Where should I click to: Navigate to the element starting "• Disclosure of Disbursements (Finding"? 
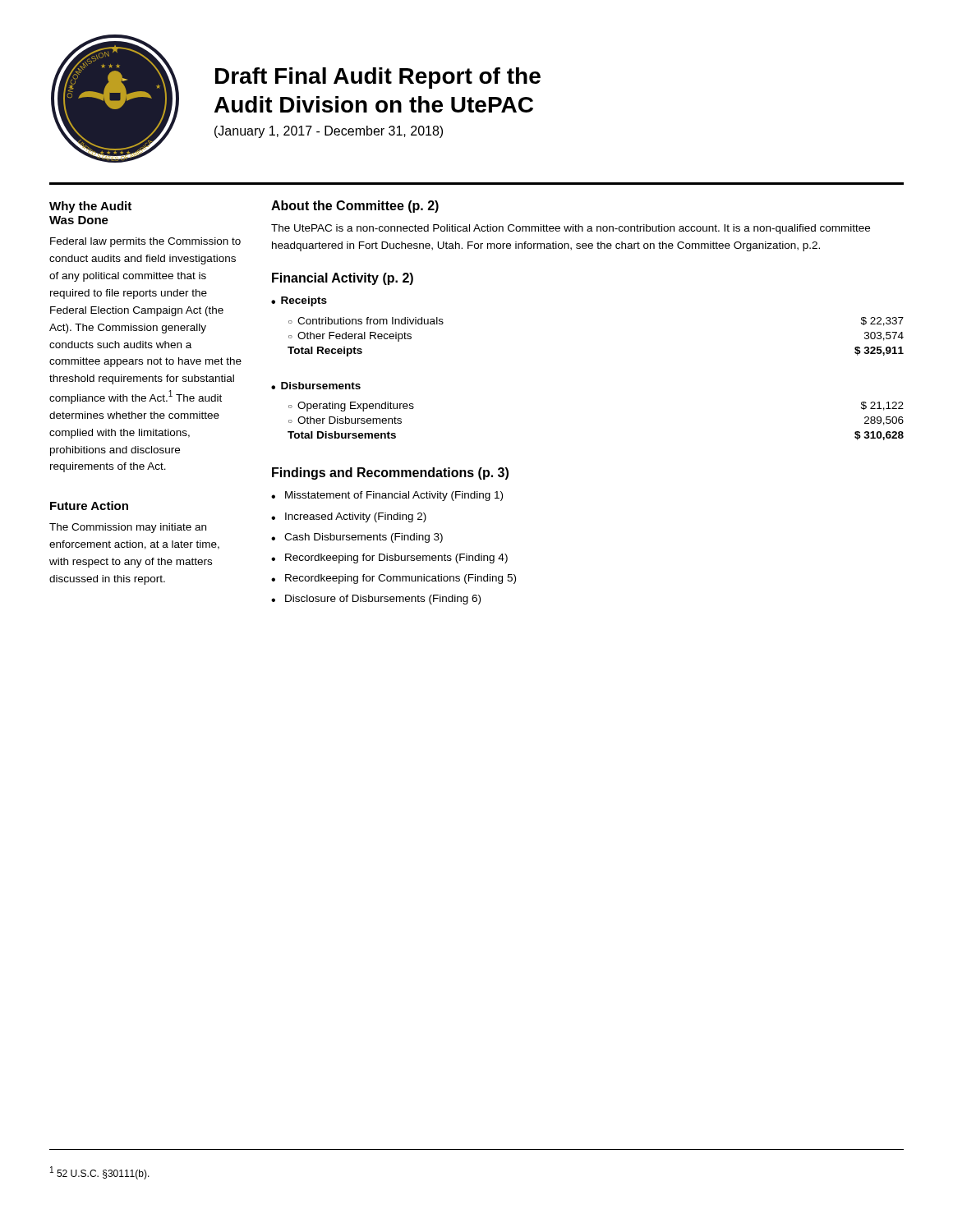(376, 600)
